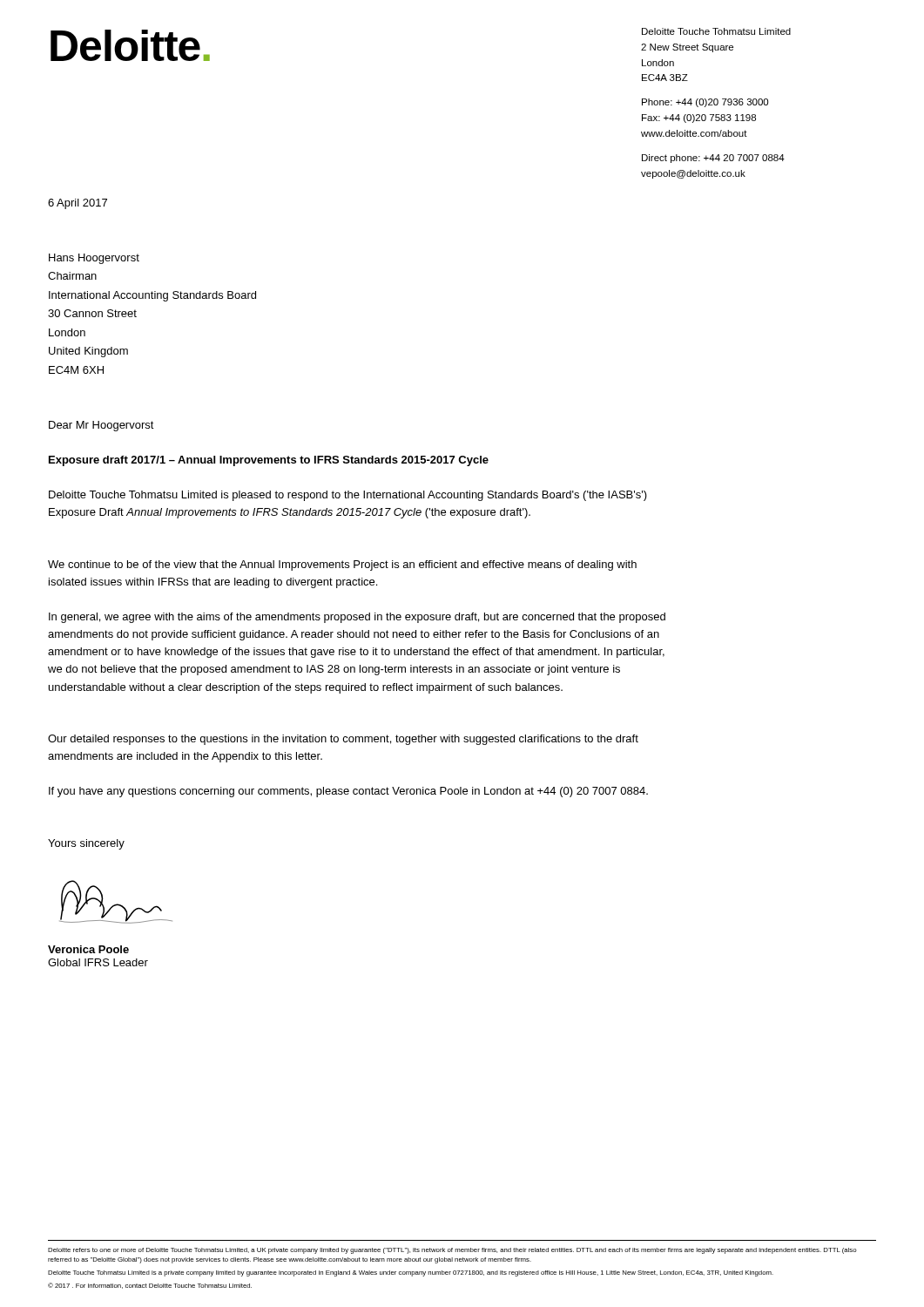Point to the text starting "Deloitte refers to one or more of Deloitte"

tap(452, 1255)
